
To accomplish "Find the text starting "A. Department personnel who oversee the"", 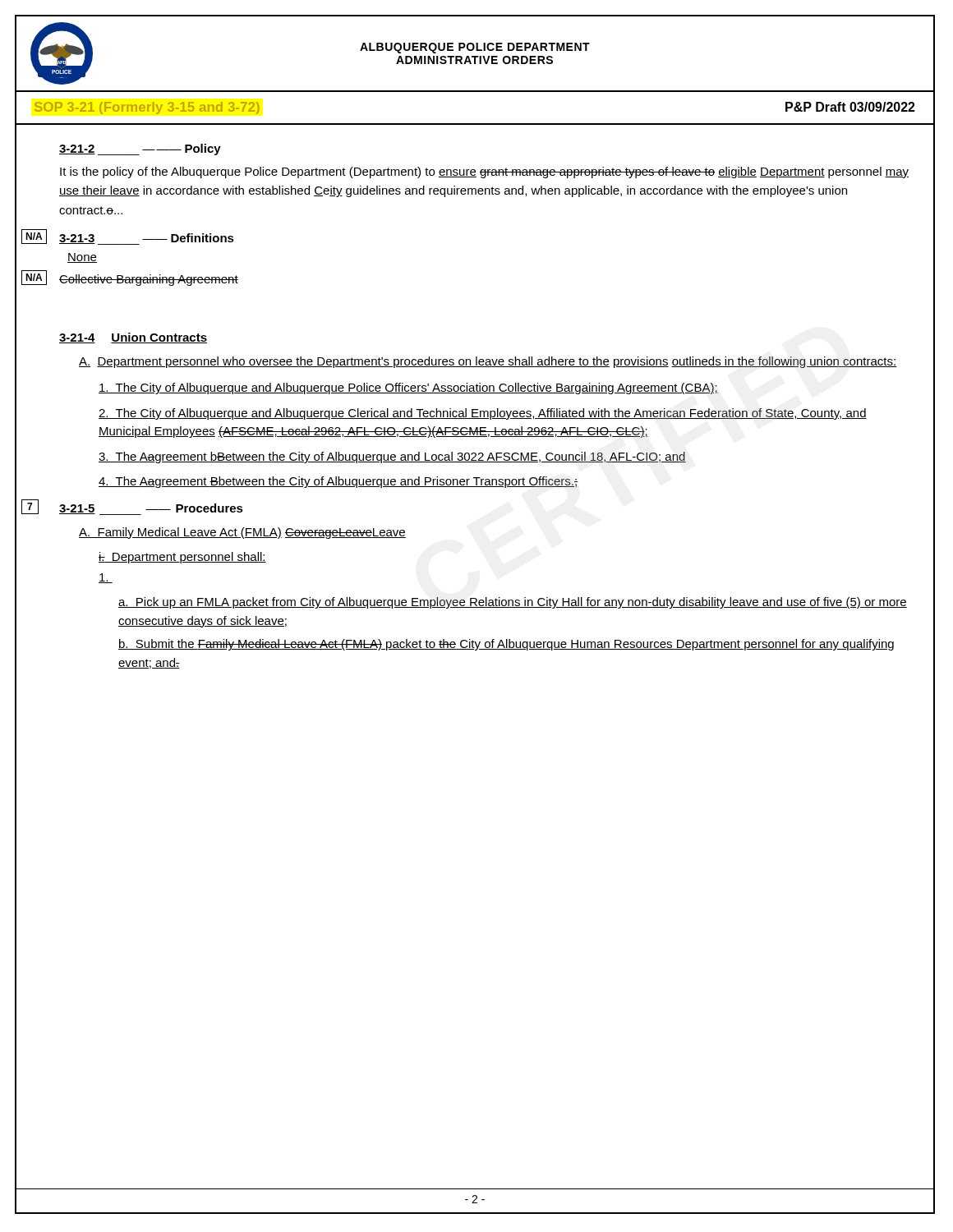I will click(x=488, y=361).
